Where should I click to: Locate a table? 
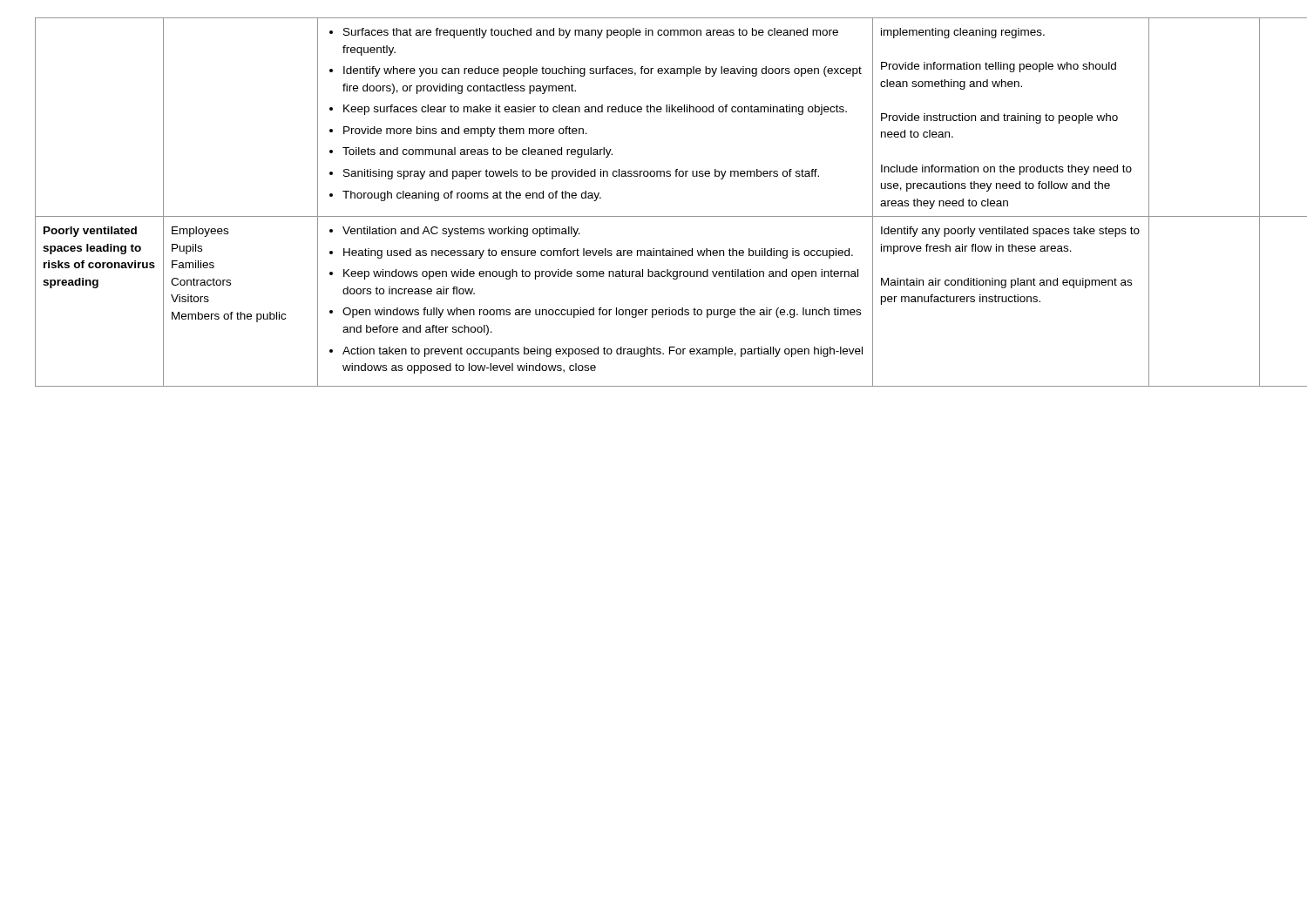654,202
